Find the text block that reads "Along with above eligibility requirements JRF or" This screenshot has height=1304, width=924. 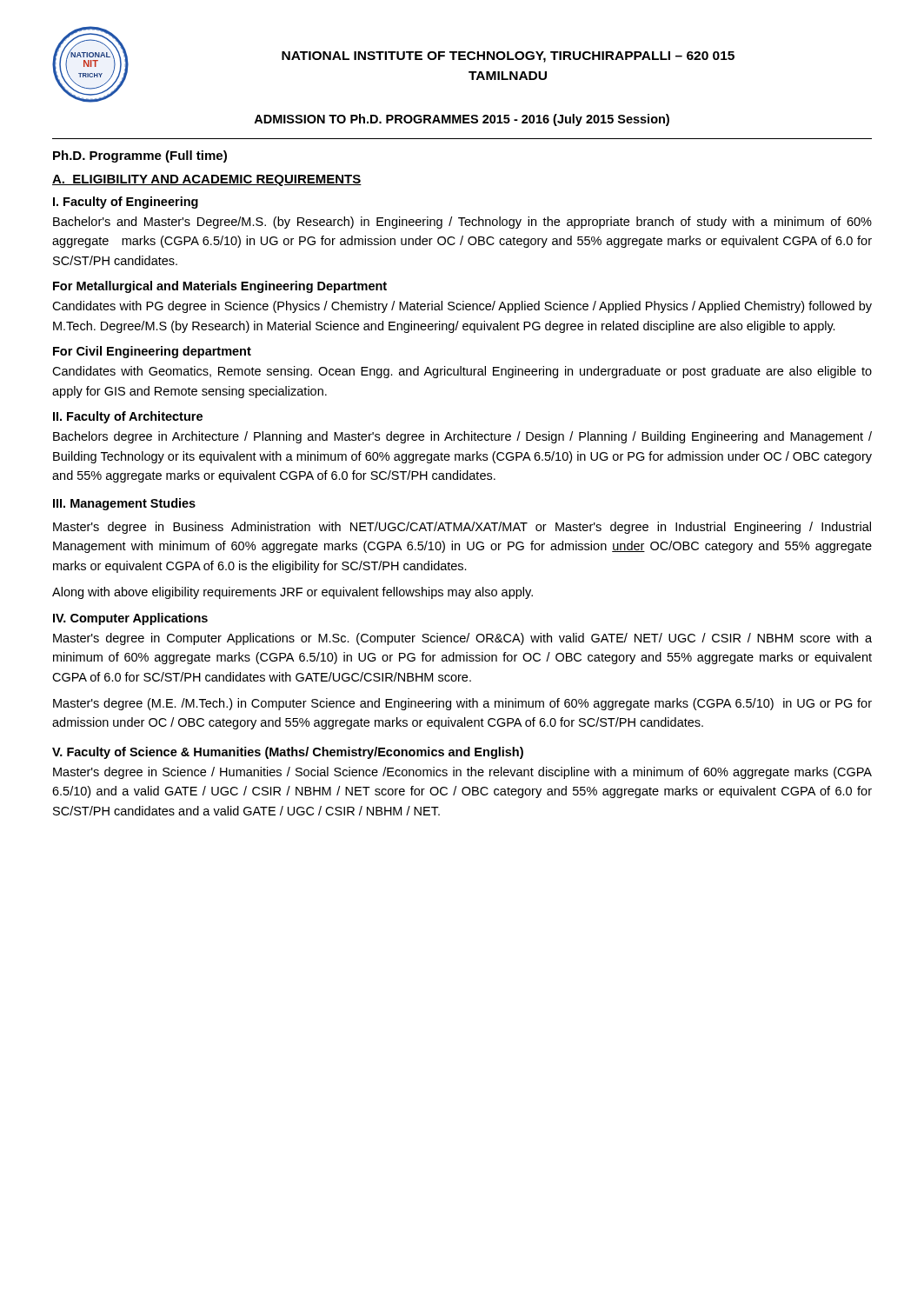[x=293, y=592]
